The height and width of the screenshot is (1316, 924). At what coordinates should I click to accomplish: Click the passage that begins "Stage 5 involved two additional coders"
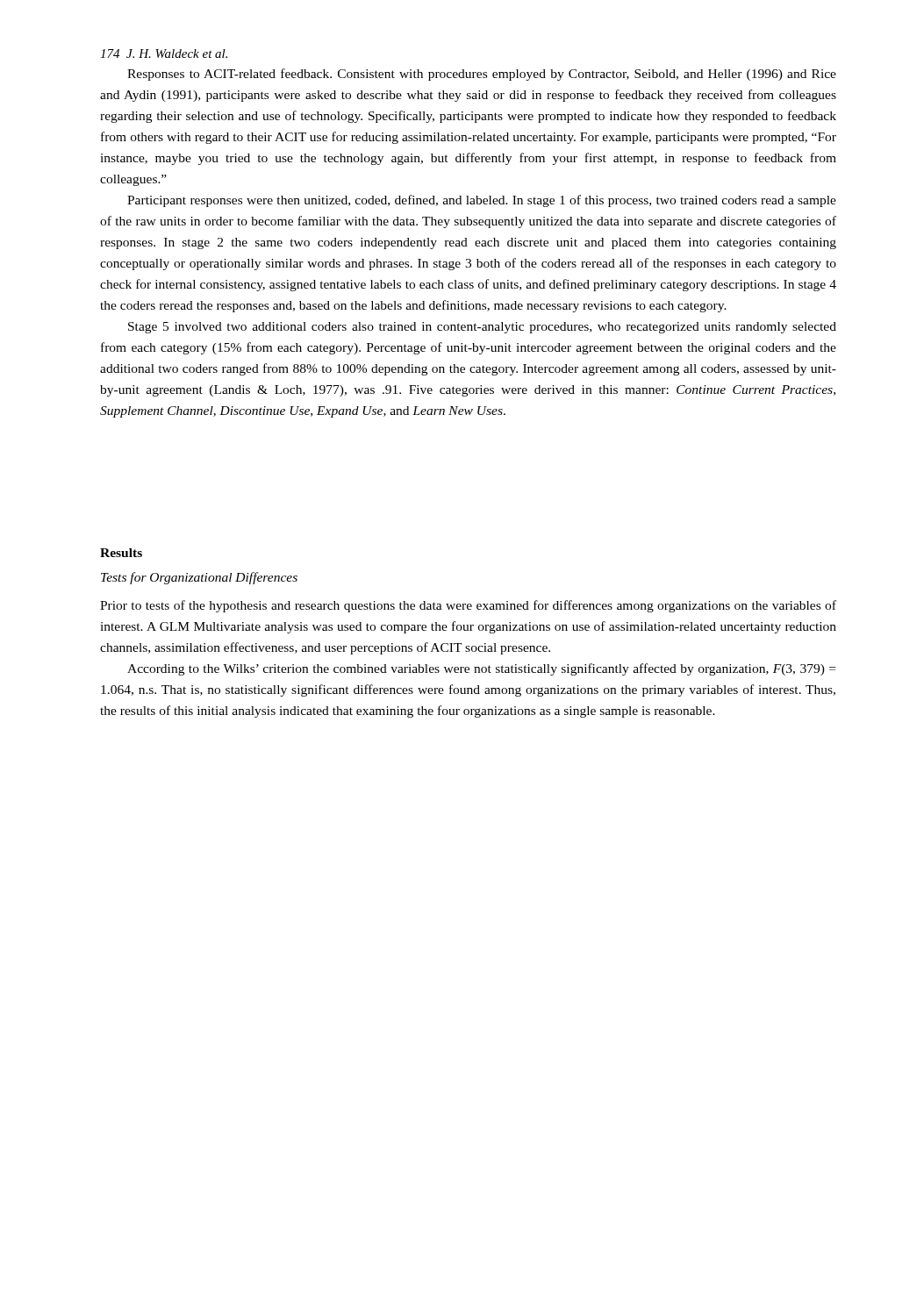point(468,368)
